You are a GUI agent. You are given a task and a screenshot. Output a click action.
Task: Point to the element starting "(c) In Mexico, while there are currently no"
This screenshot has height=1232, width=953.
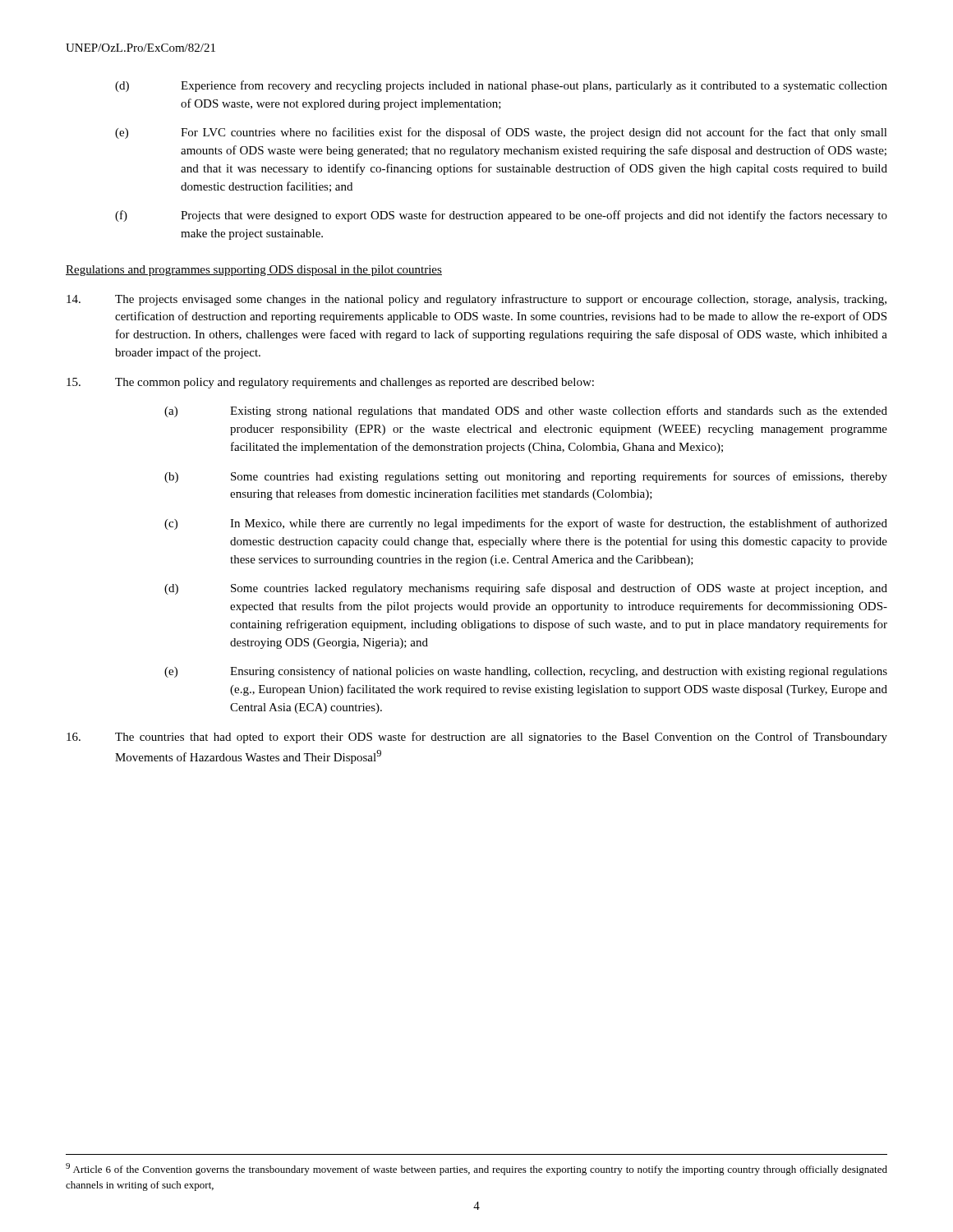(x=476, y=542)
